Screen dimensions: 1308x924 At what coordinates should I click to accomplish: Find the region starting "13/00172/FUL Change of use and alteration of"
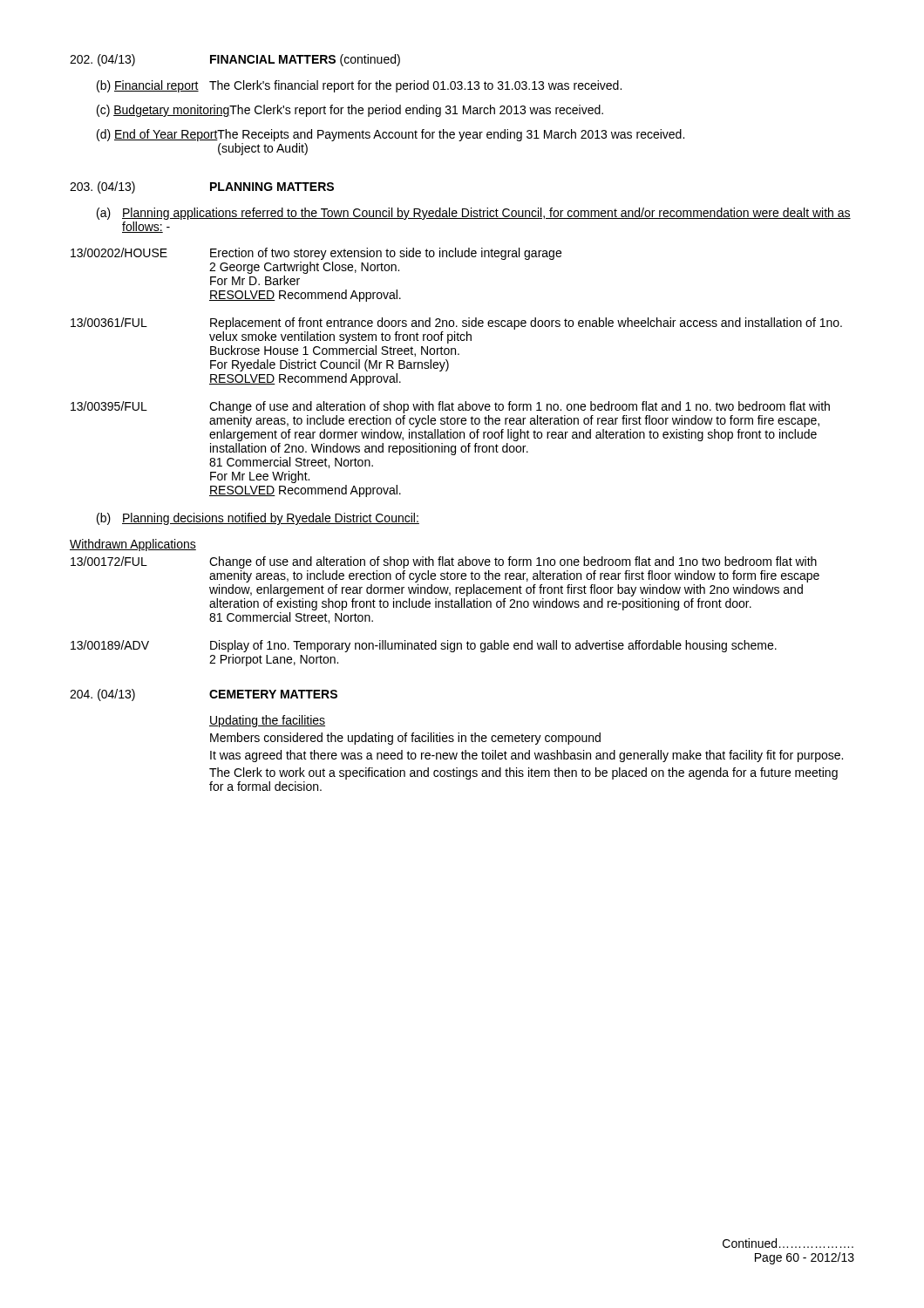462,589
